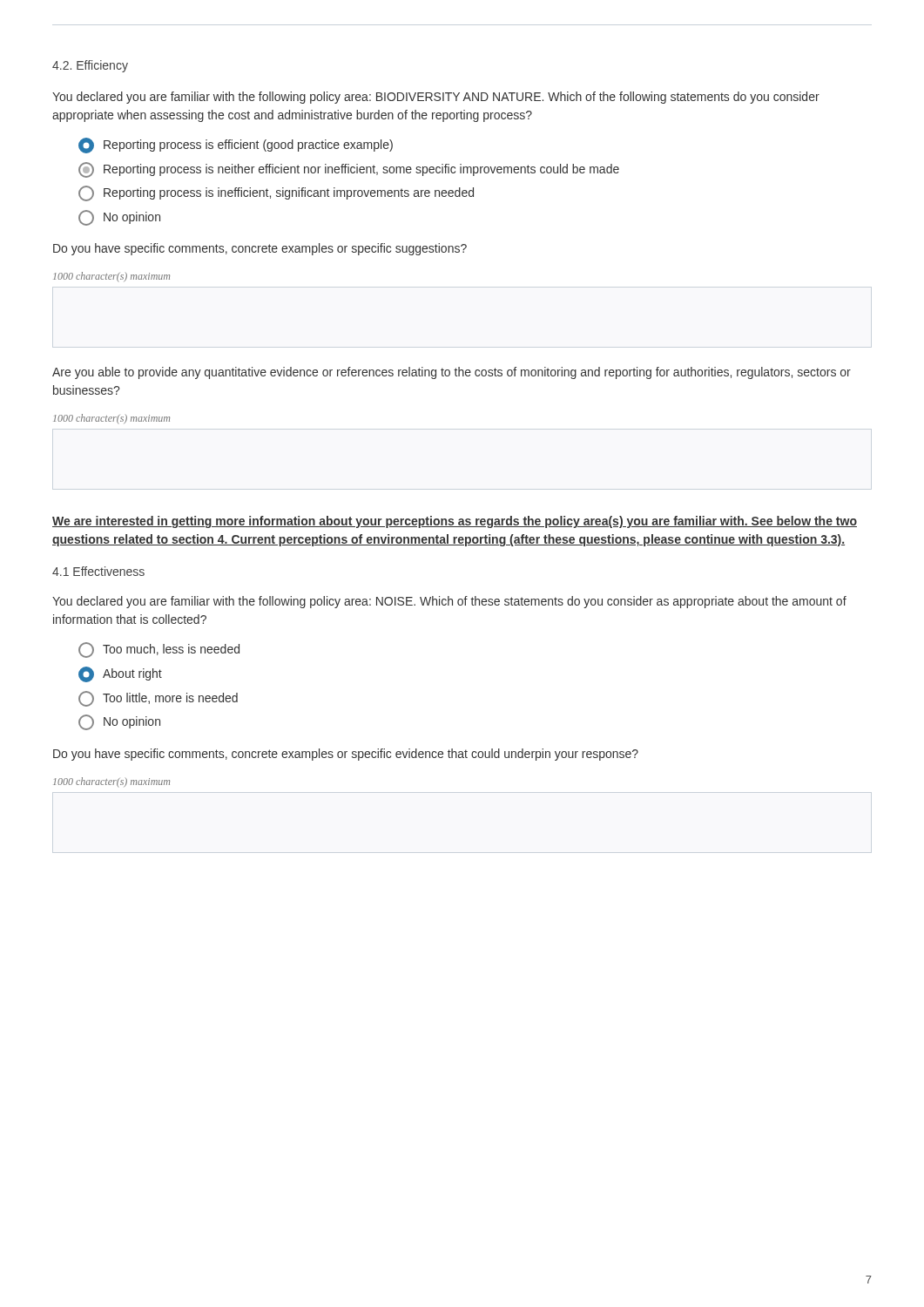Click on the text block containing "We are interested in getting more information about"
The height and width of the screenshot is (1307, 924).
pos(455,531)
